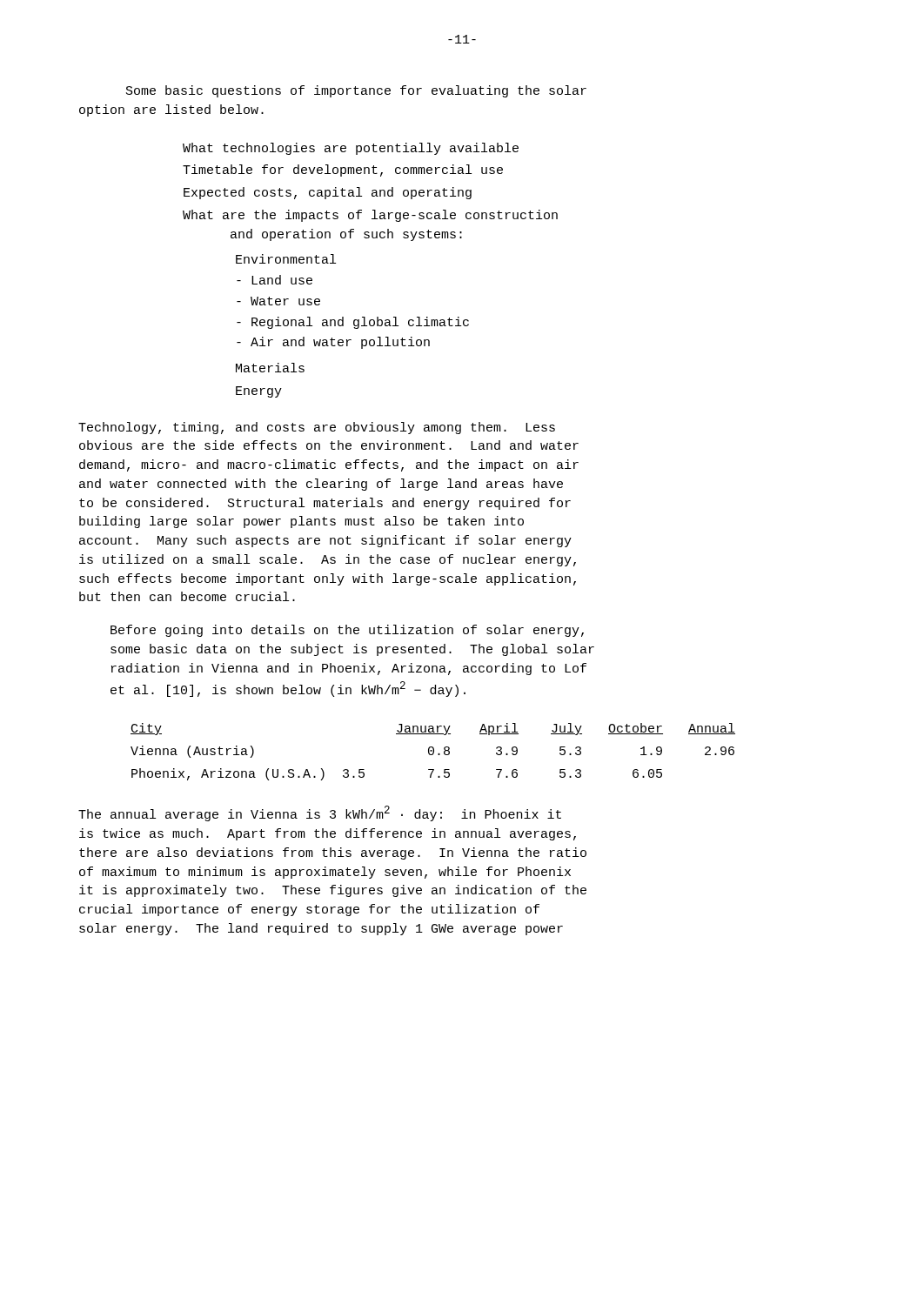Find "Water use" on this page
924x1305 pixels.
pyautogui.click(x=278, y=302)
